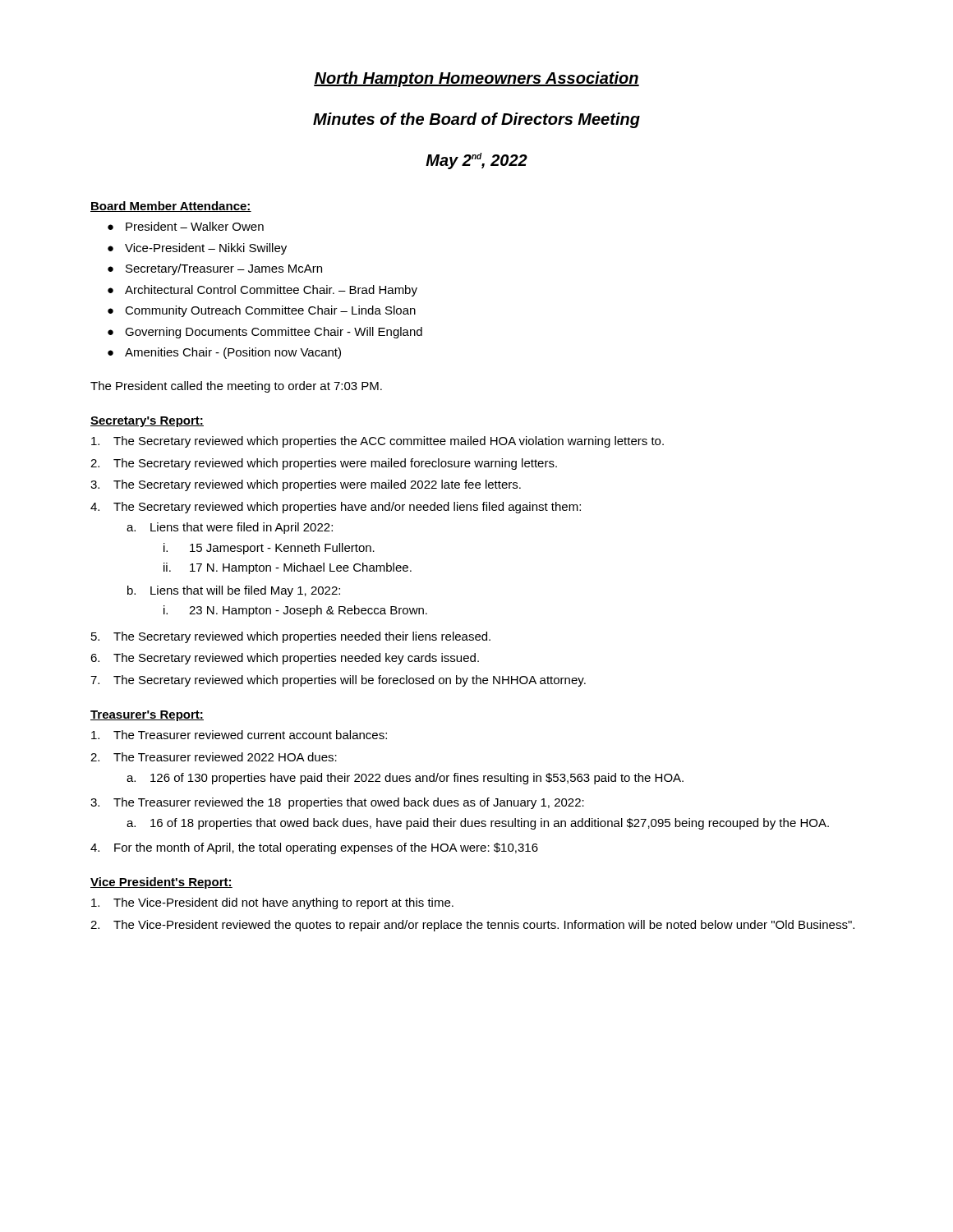Locate the list item that says "2. The Treasurer reviewed 2022 HOA dues:"

pos(476,769)
